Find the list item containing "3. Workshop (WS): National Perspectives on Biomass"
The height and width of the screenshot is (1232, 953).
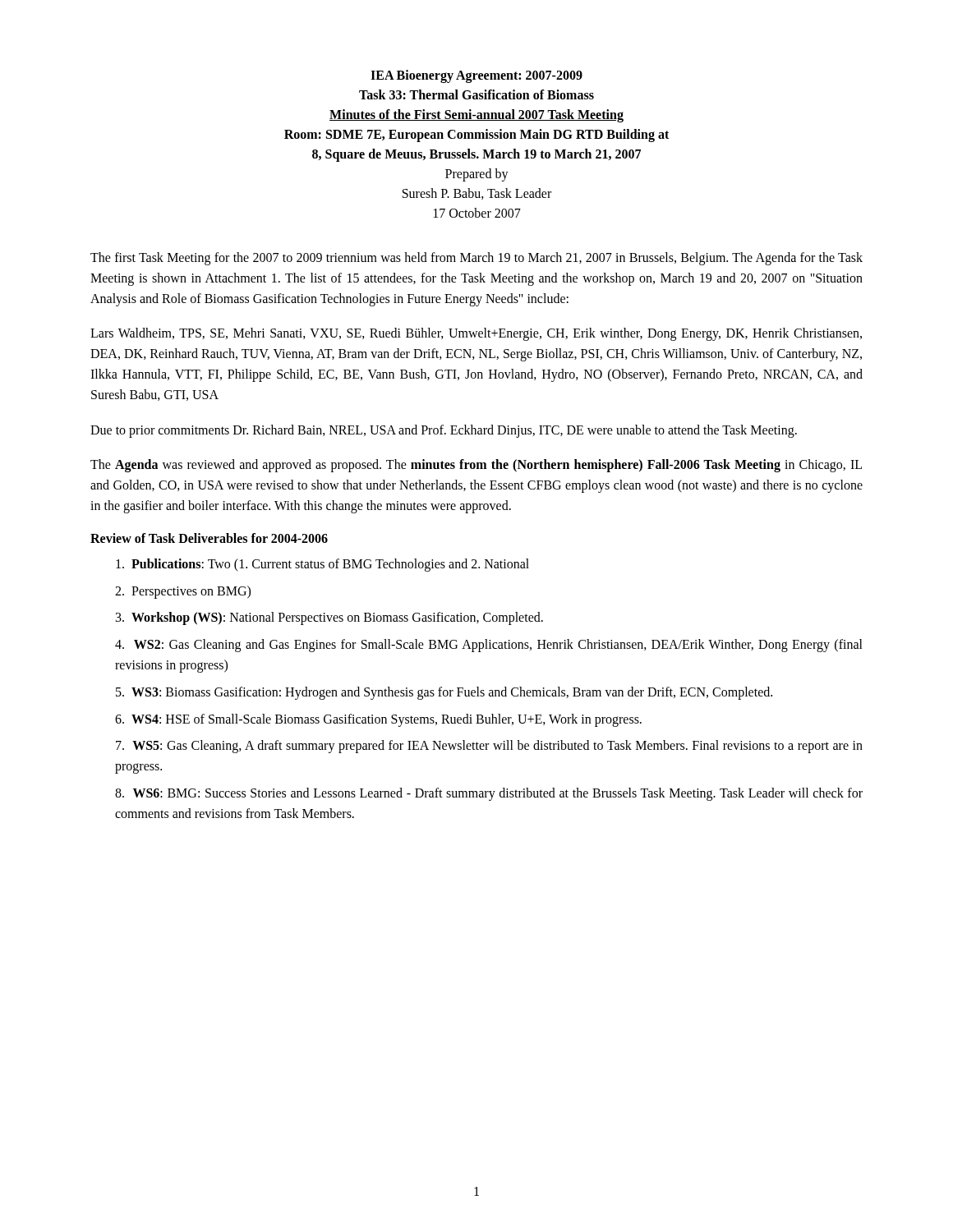329,618
